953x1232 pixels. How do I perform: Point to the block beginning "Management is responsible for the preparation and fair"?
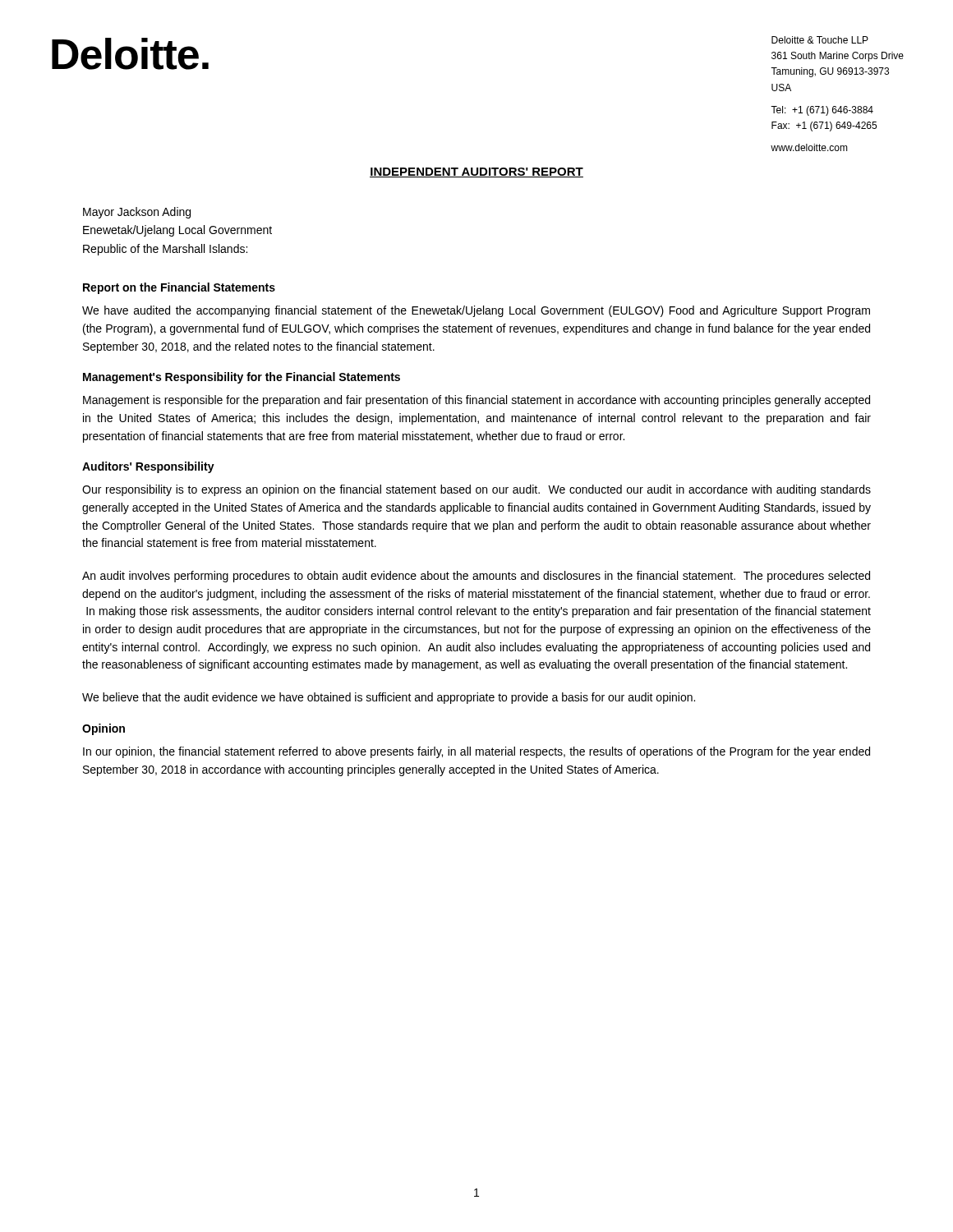click(476, 418)
